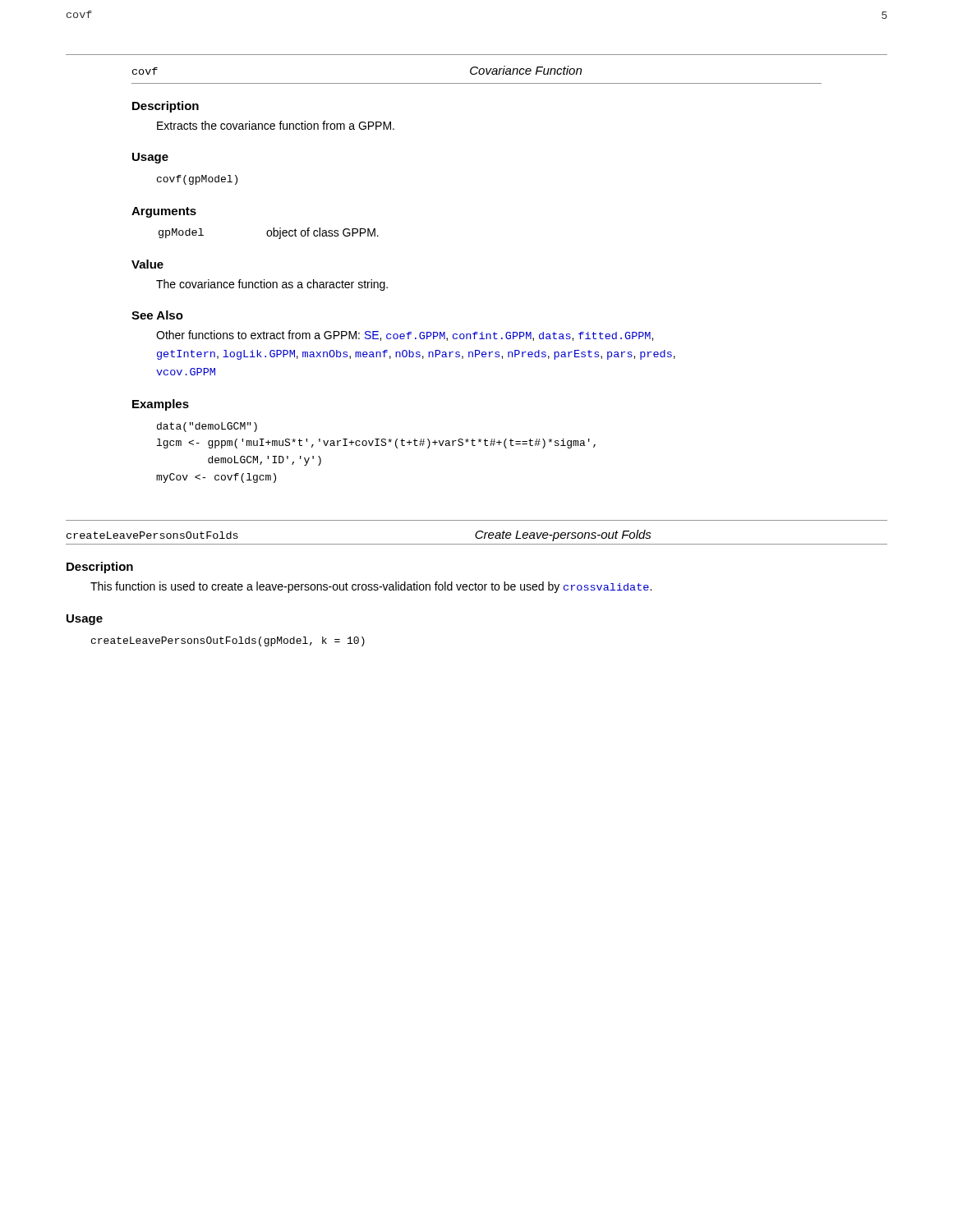Click on the block starting "createLeavePersonsOutFolds(gpModel, k = 10)"
Viewport: 953px width, 1232px height.
click(x=228, y=641)
